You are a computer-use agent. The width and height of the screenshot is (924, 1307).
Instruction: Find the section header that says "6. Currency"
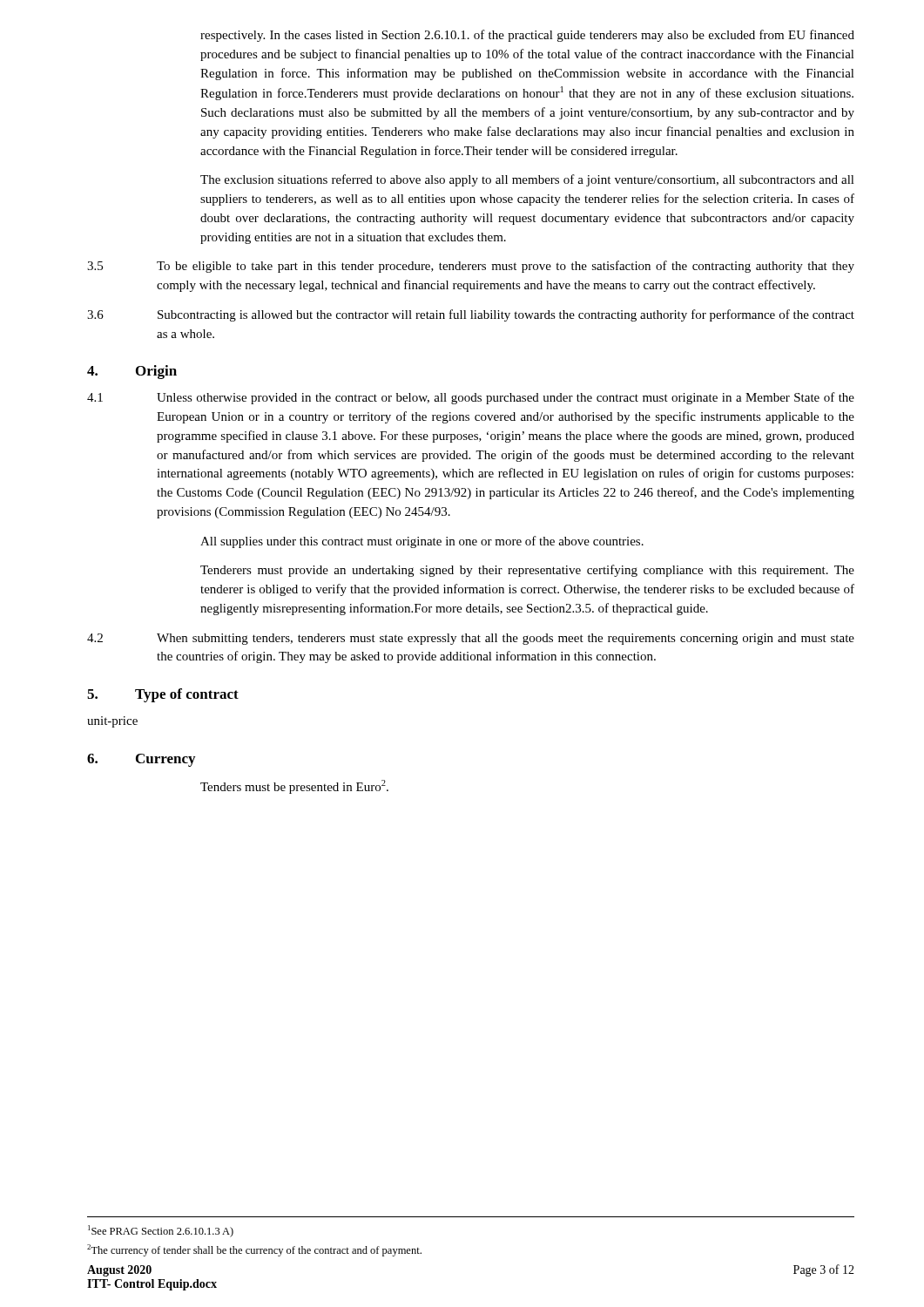(x=141, y=759)
